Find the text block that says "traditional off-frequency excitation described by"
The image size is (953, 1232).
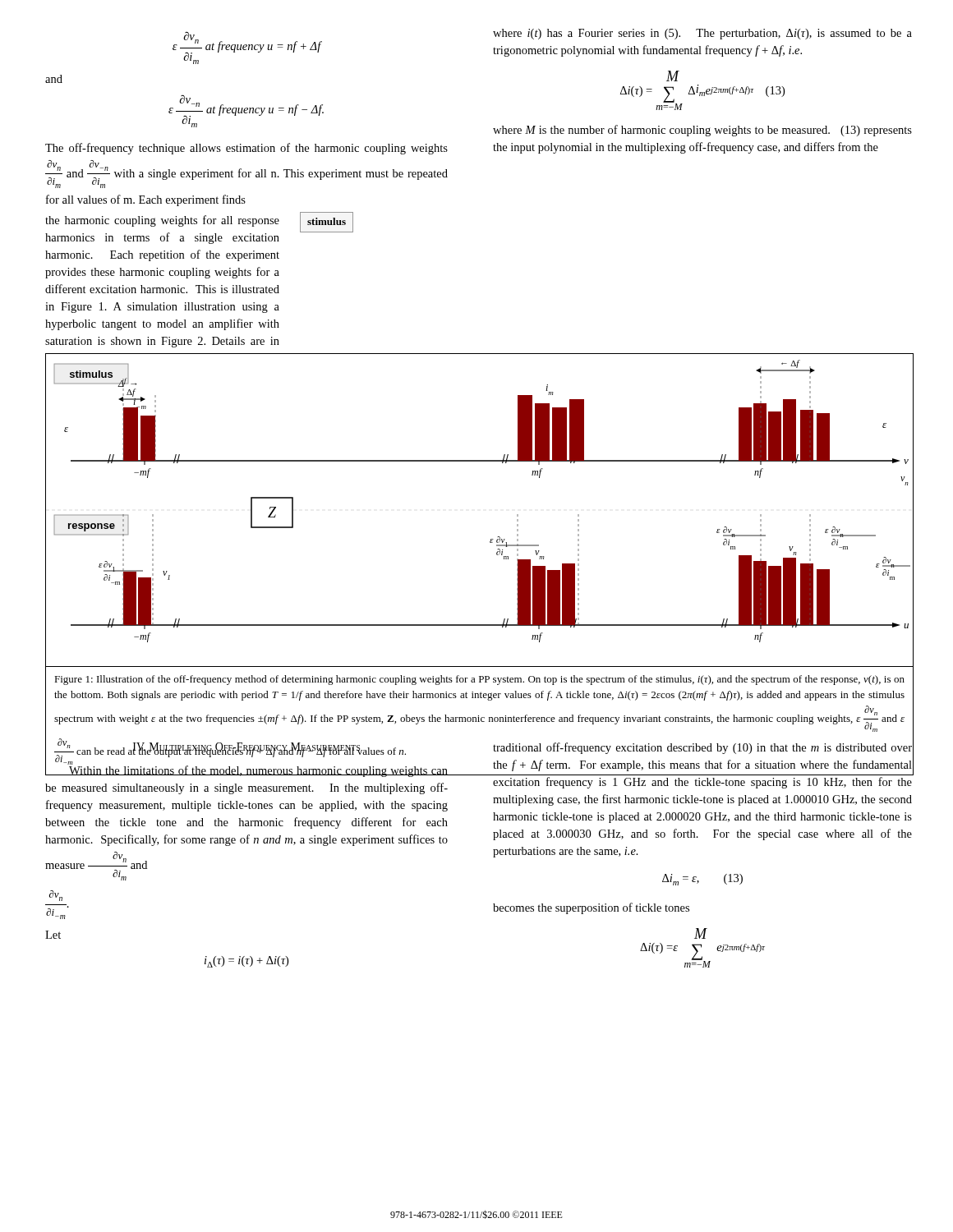[702, 799]
